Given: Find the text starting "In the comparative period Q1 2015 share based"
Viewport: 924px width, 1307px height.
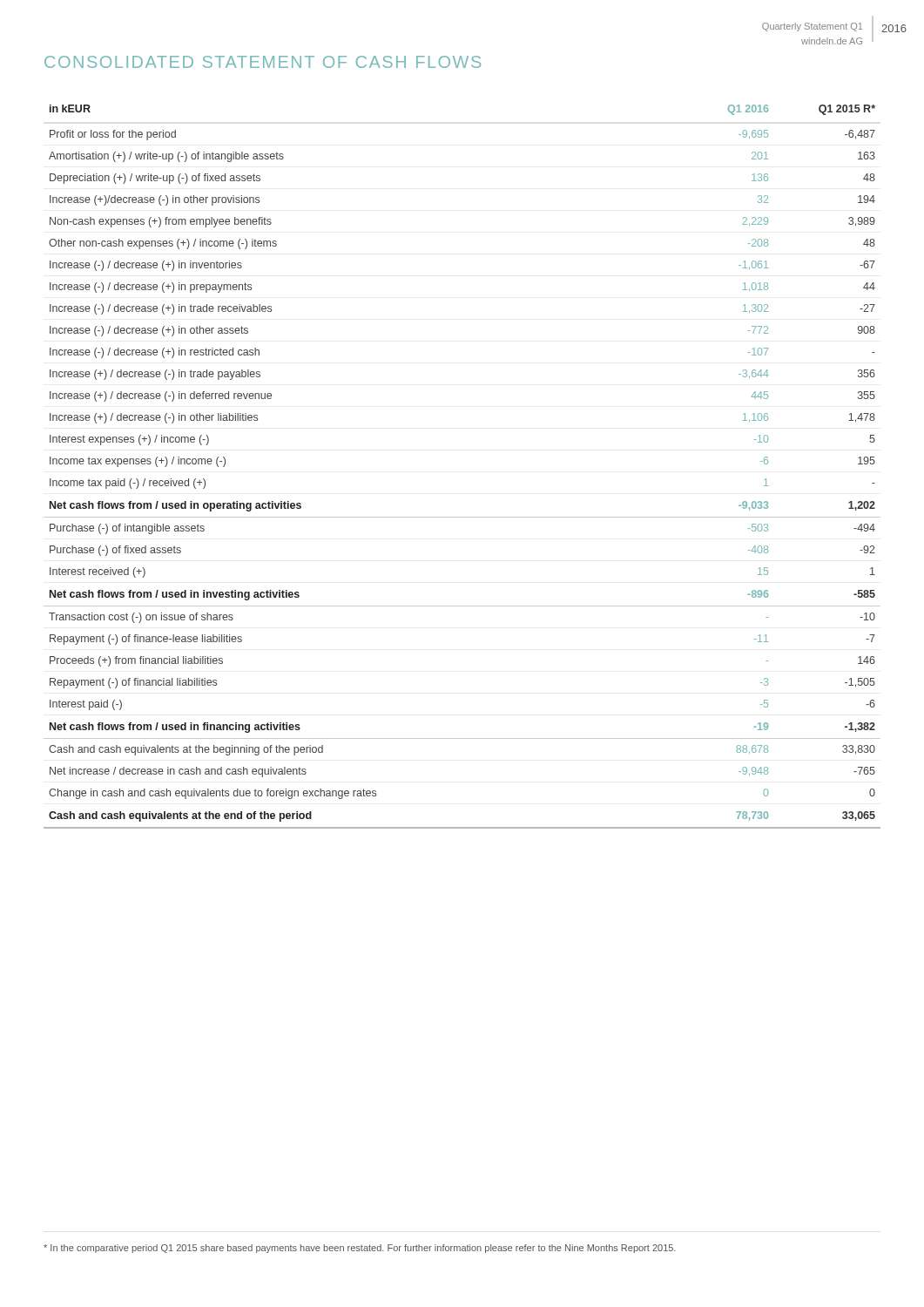Looking at the screenshot, I should point(360,1247).
